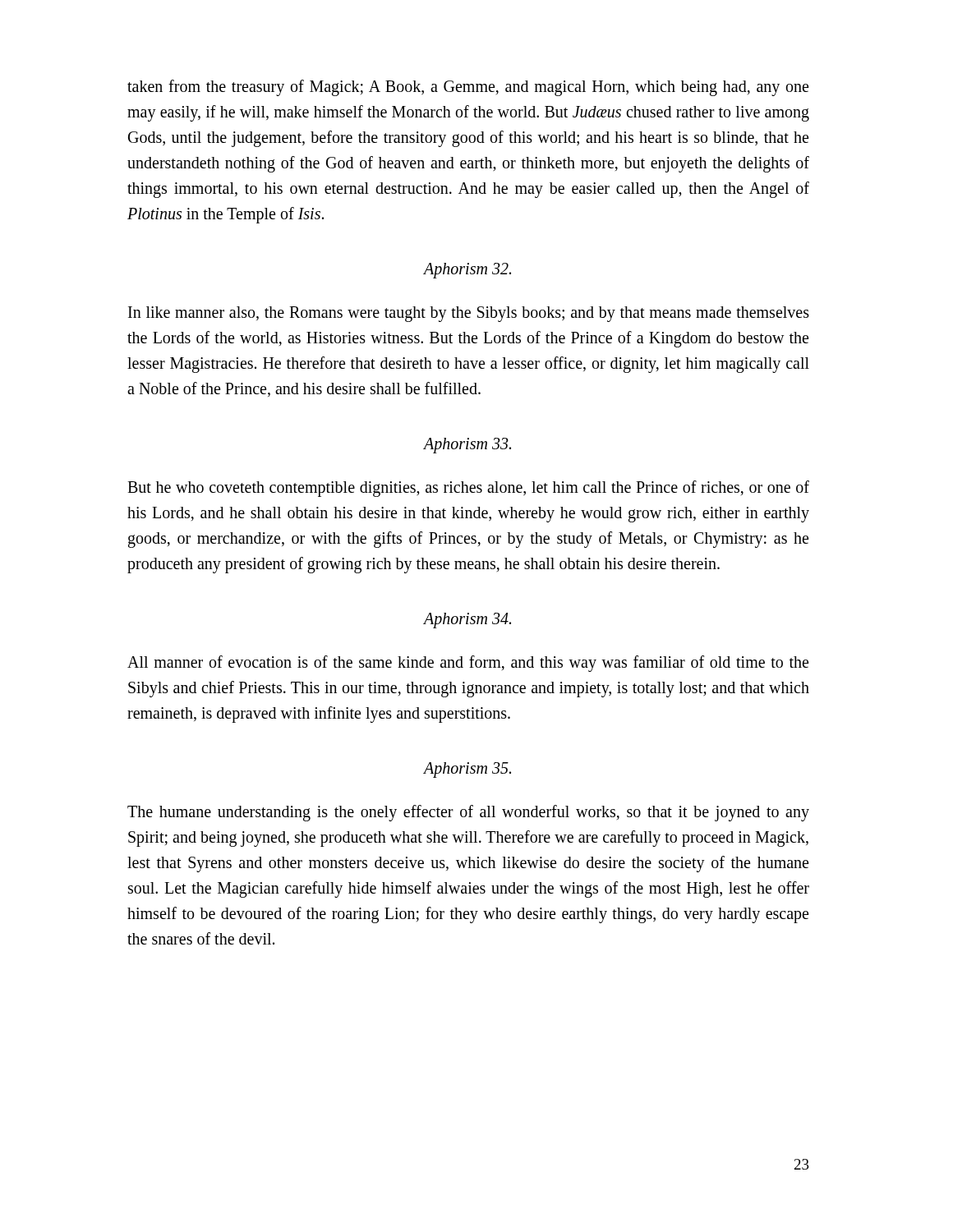953x1232 pixels.
Task: Find the block on this page that starts "All manner of evocation is"
Action: (x=468, y=687)
